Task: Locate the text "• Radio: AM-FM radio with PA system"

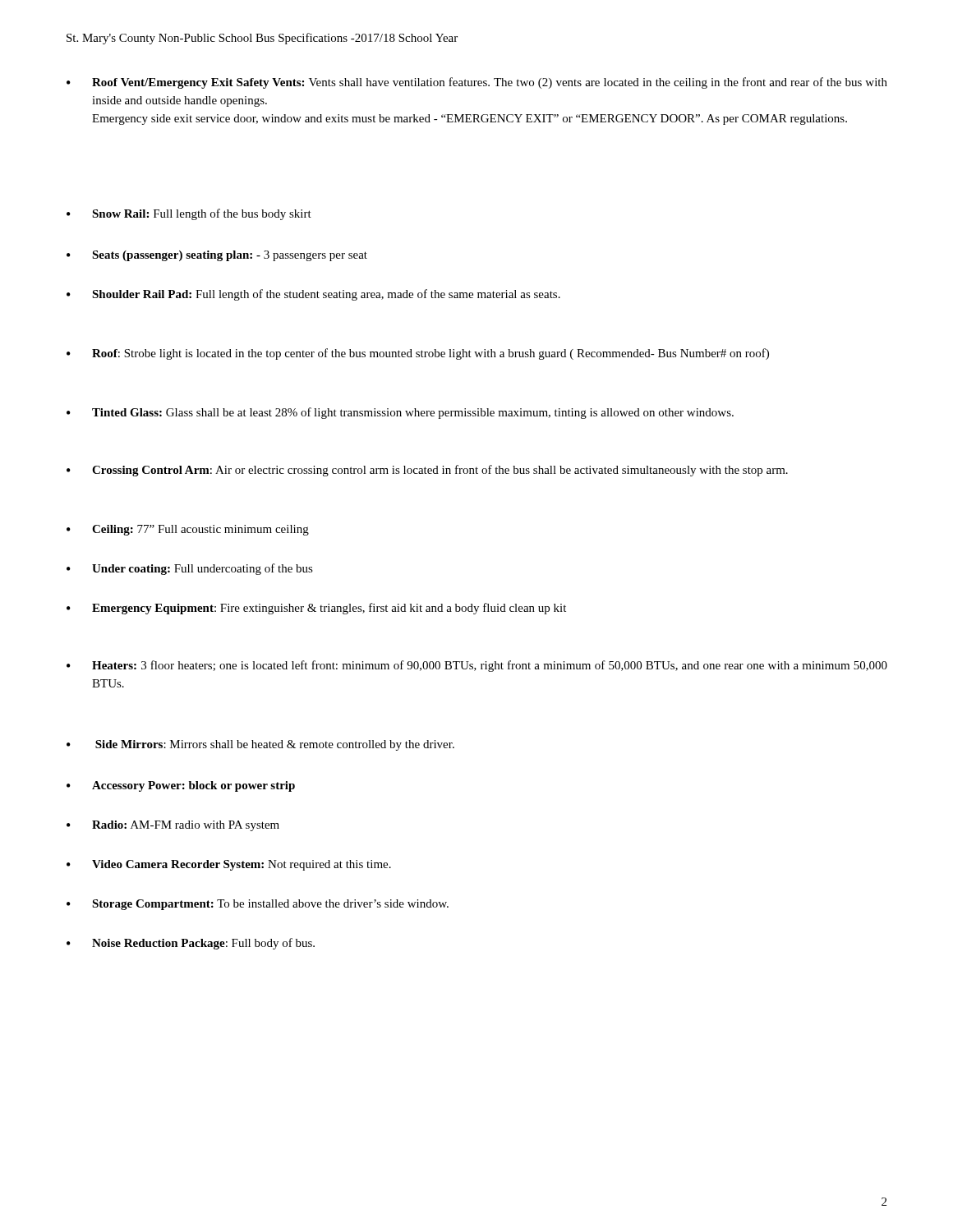Action: 173,826
